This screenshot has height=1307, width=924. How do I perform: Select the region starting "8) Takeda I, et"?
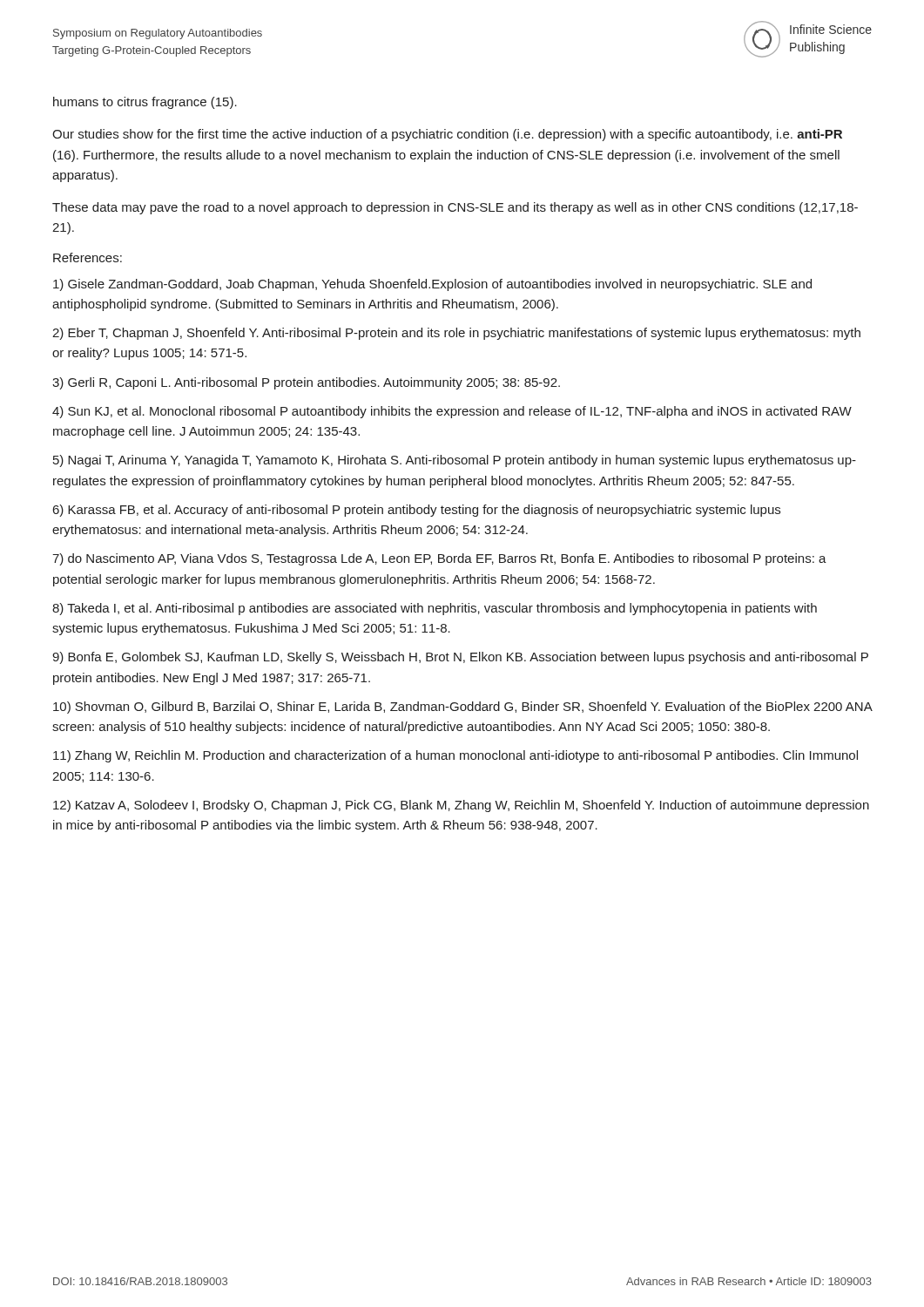click(435, 618)
